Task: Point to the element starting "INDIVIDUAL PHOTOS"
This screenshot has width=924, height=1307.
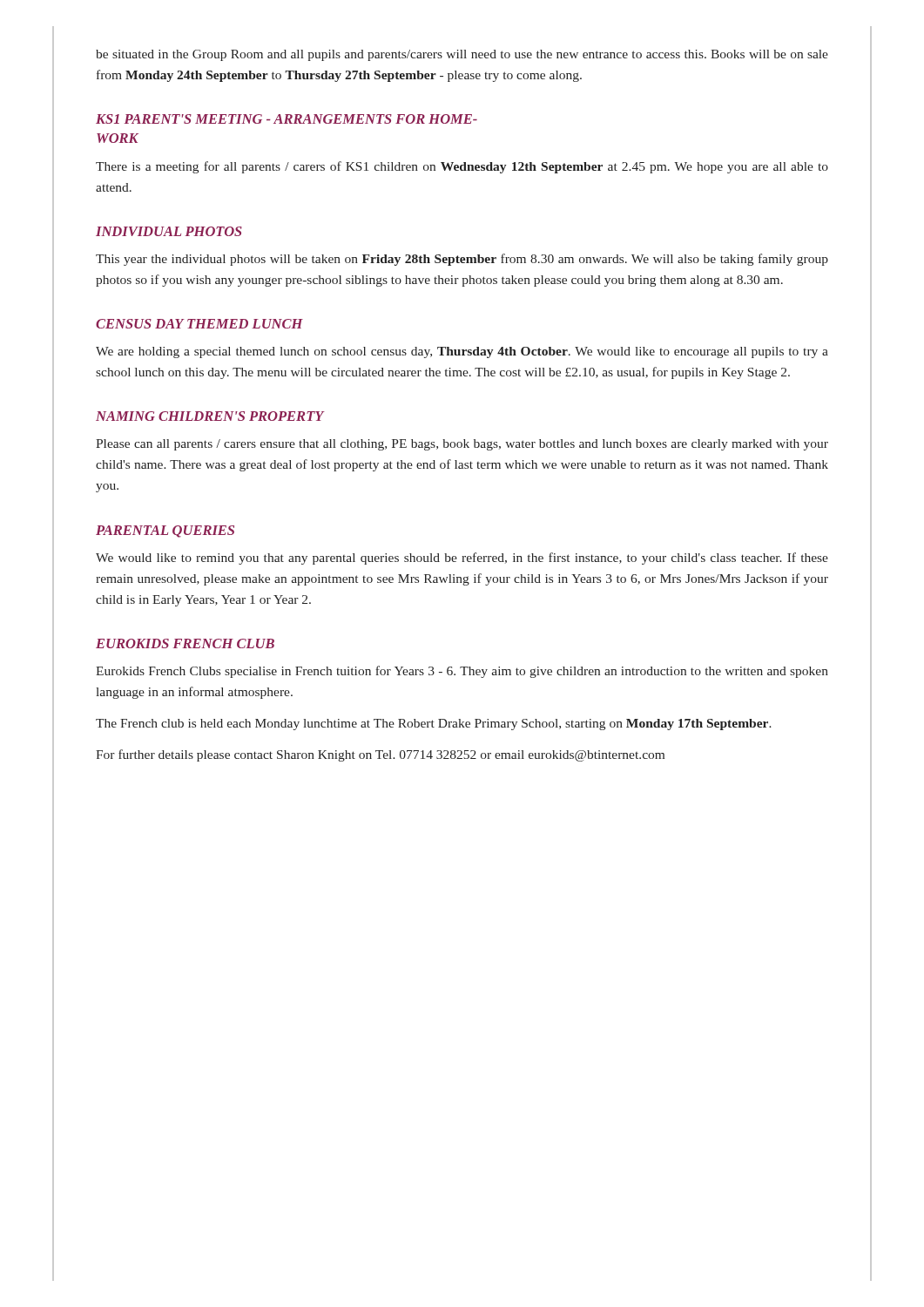Action: 169,231
